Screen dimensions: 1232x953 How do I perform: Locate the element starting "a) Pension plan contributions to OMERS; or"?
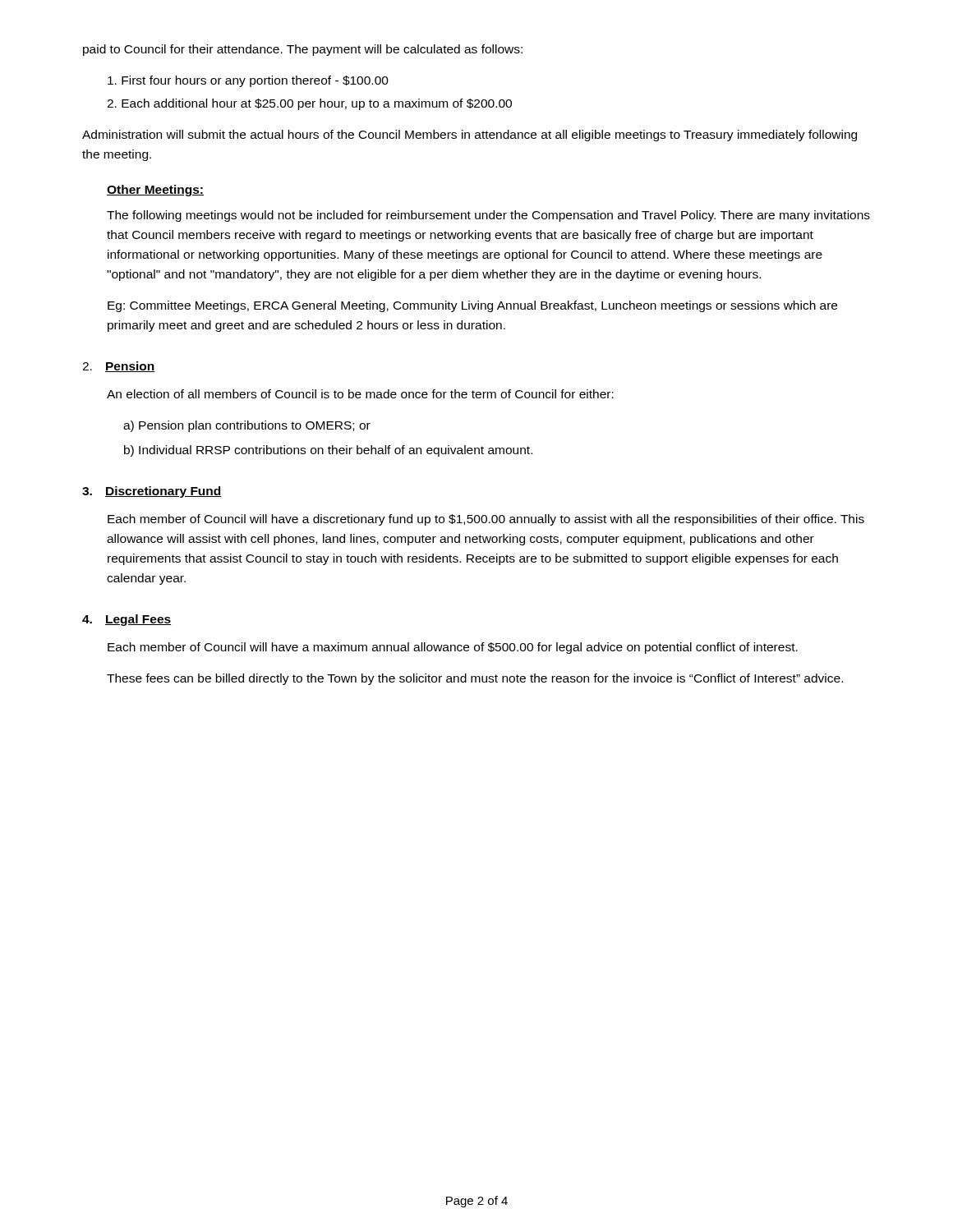pyautogui.click(x=247, y=426)
